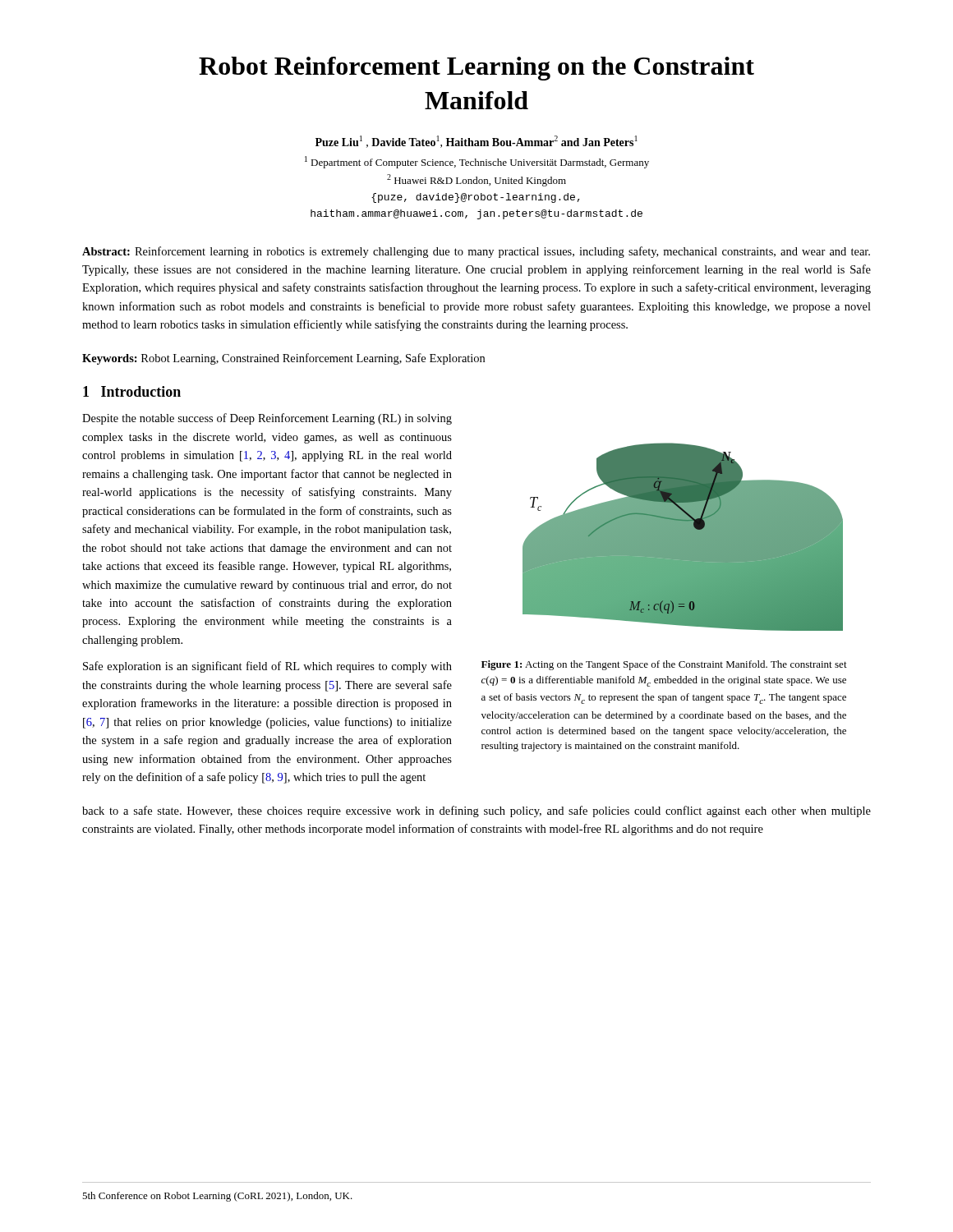Locate the passage starting "back to a safe state. However, these"
This screenshot has height=1232, width=953.
tap(476, 820)
